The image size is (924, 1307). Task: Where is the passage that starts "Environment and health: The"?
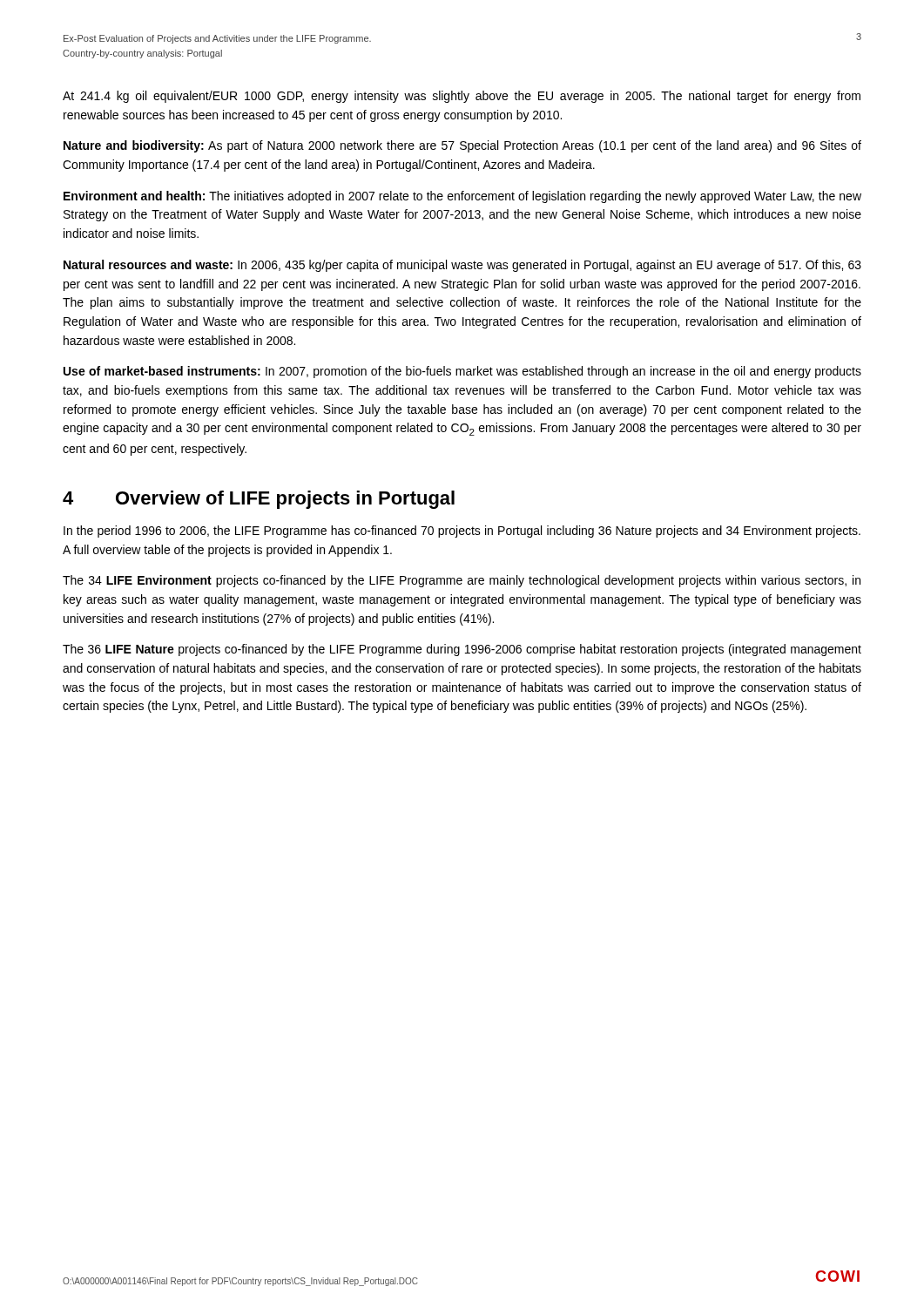462,215
